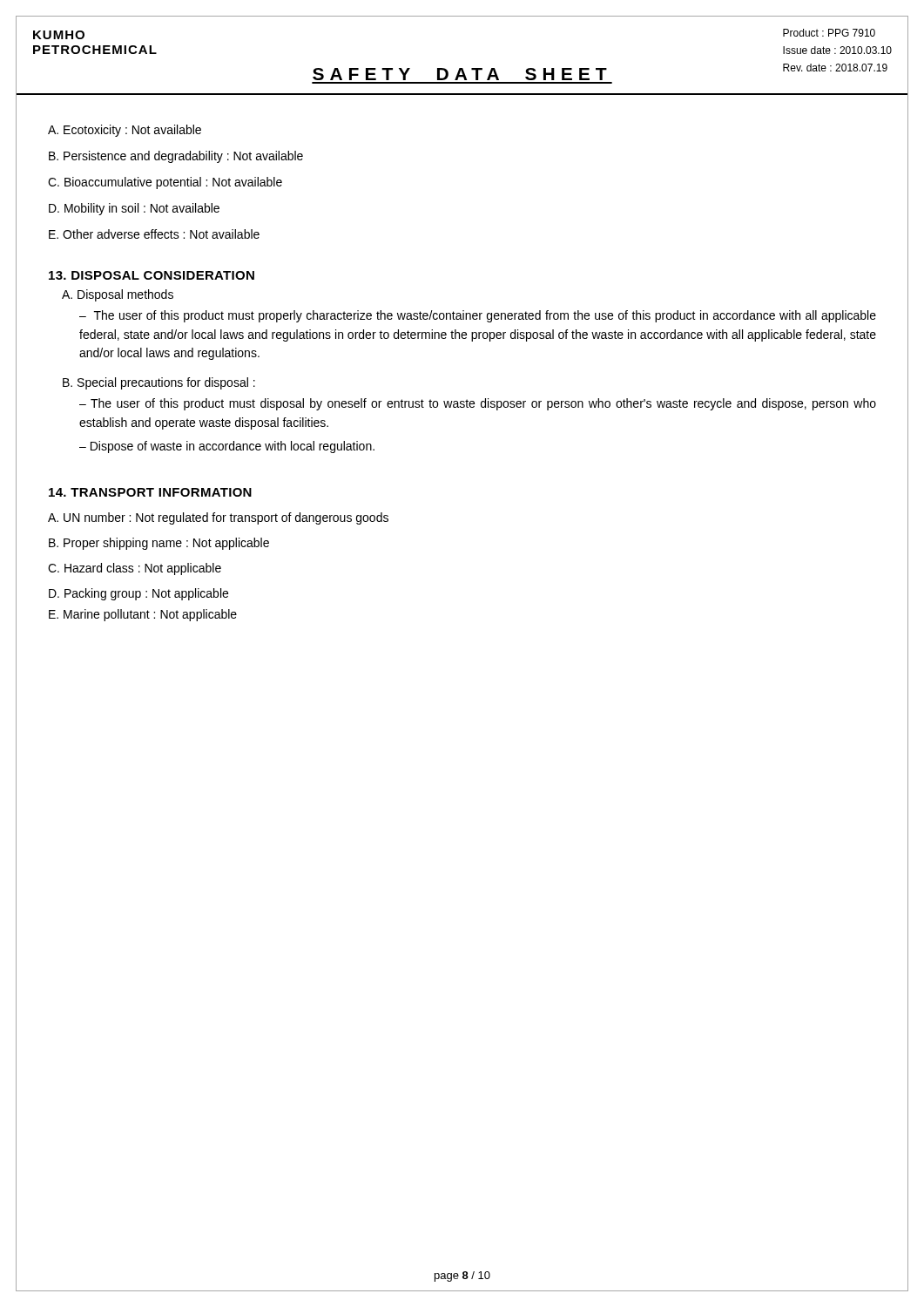Point to the element starting "C. Hazard class :"
The height and width of the screenshot is (1307, 924).
[135, 568]
